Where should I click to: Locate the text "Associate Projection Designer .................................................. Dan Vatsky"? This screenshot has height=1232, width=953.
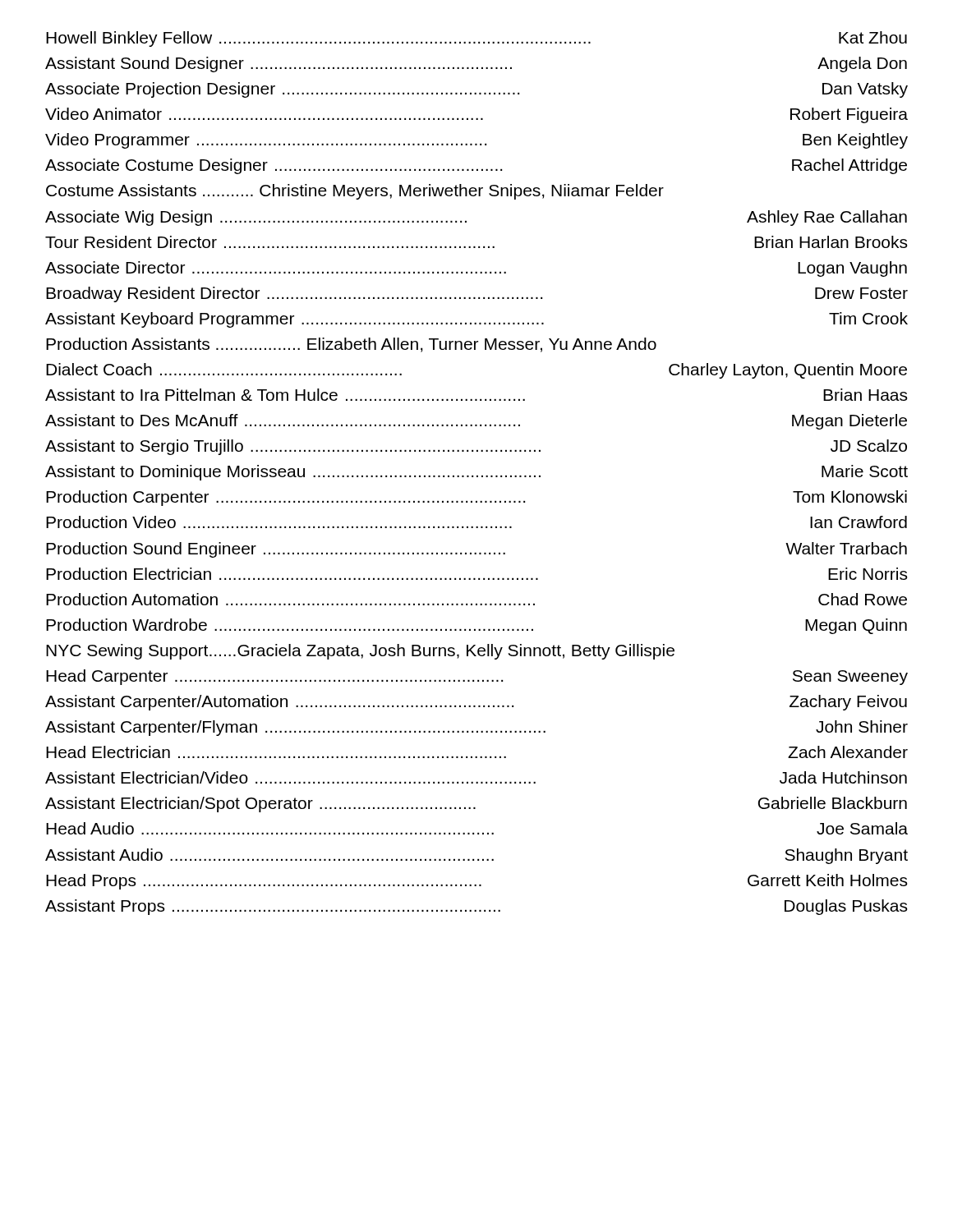(x=476, y=88)
